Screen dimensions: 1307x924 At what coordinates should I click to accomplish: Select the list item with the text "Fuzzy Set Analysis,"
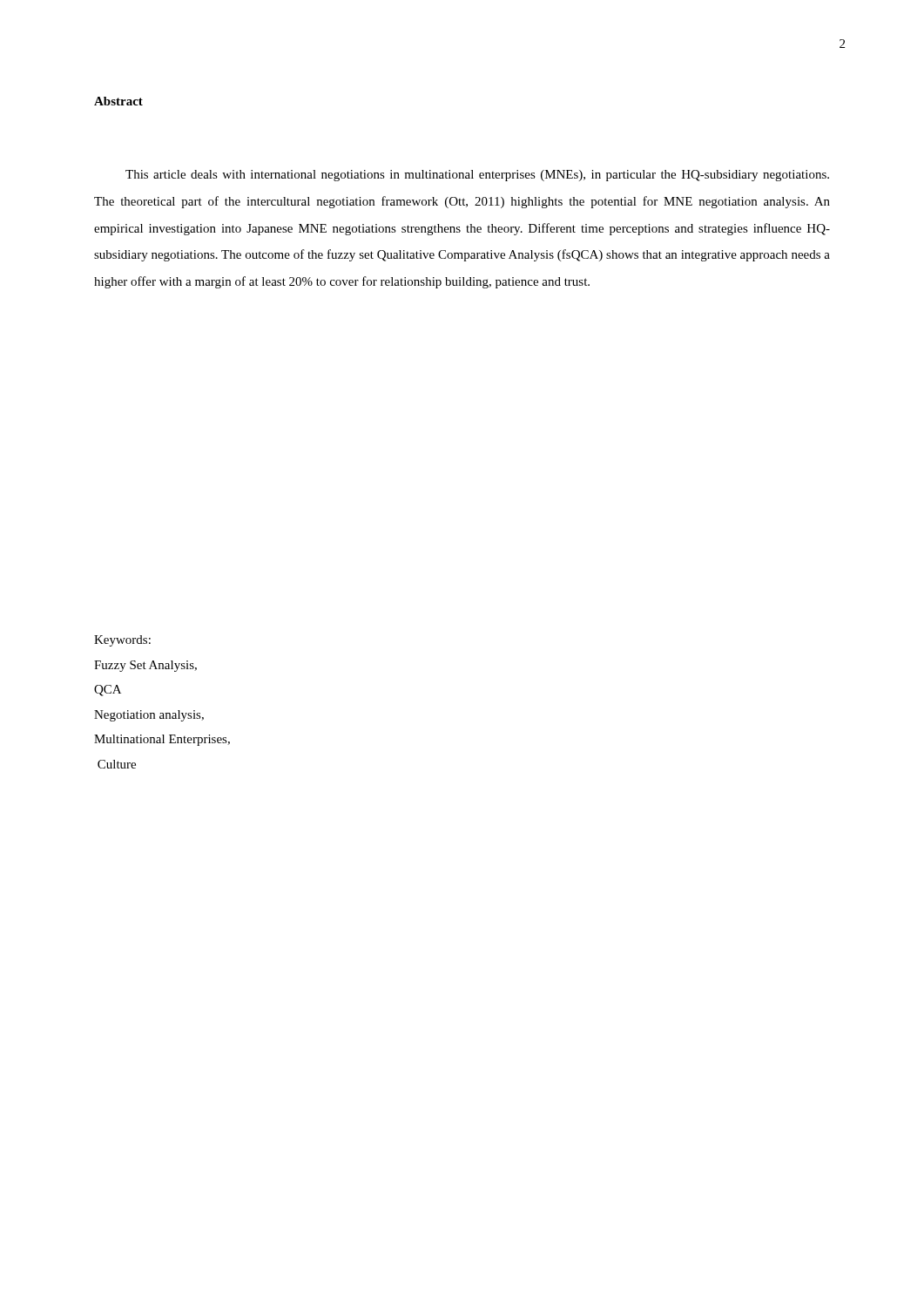click(162, 665)
